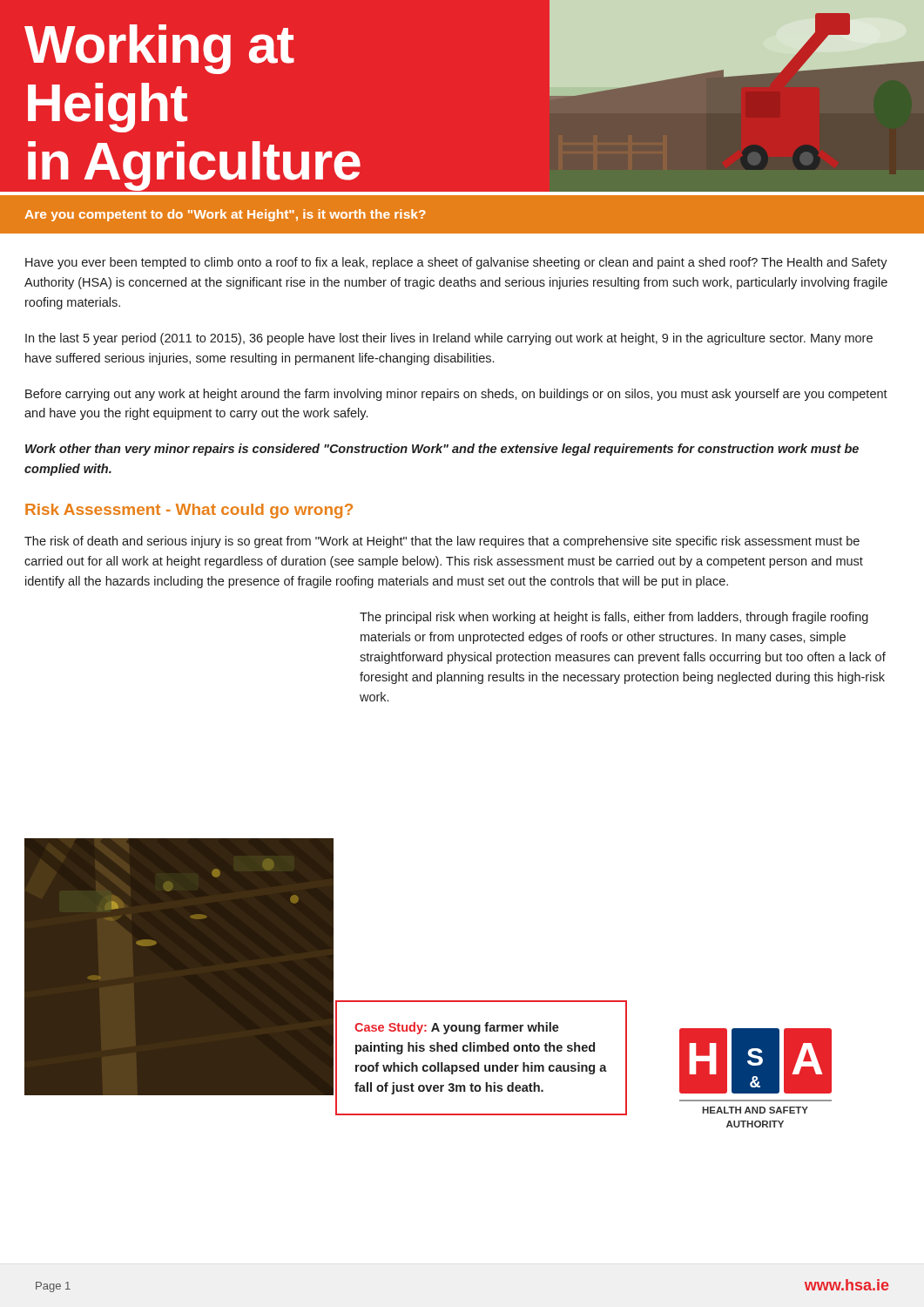The height and width of the screenshot is (1307, 924).
Task: Find the title that reads "Working atHeightin Agriculture Information Sheet September 2016"
Action: pos(233,123)
